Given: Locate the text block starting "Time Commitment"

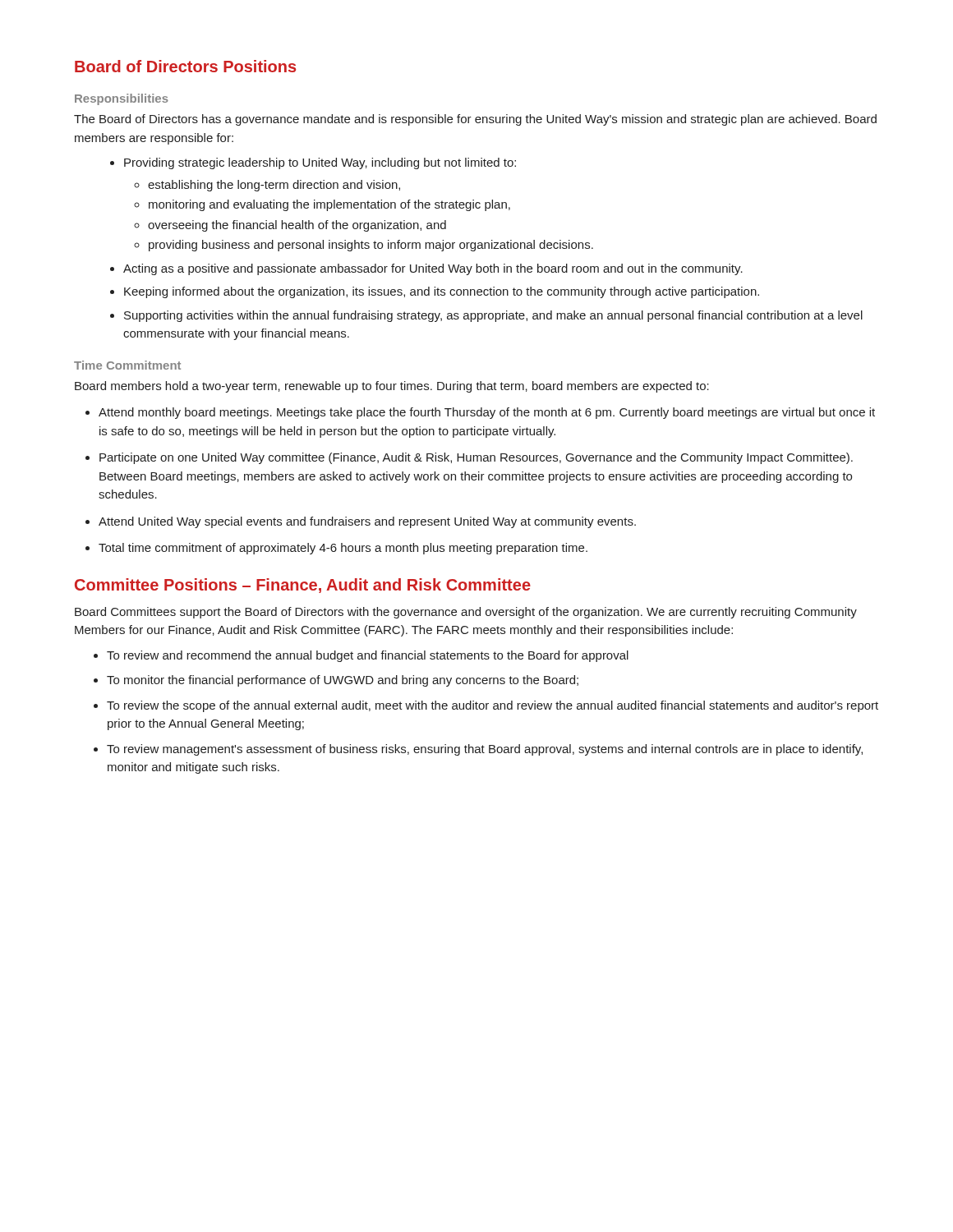Looking at the screenshot, I should 128,365.
